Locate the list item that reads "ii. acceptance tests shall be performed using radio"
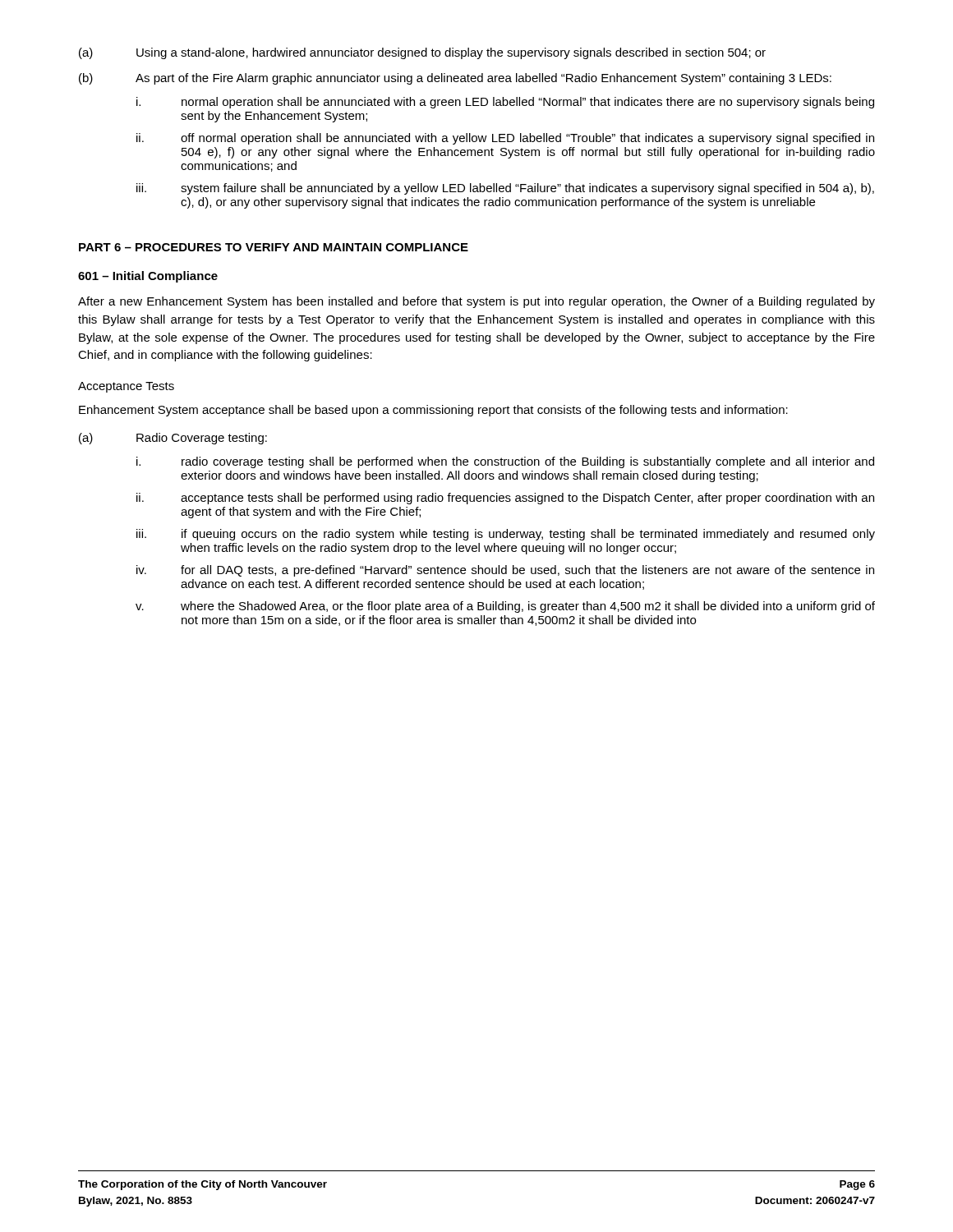Image resolution: width=953 pixels, height=1232 pixels. click(505, 504)
